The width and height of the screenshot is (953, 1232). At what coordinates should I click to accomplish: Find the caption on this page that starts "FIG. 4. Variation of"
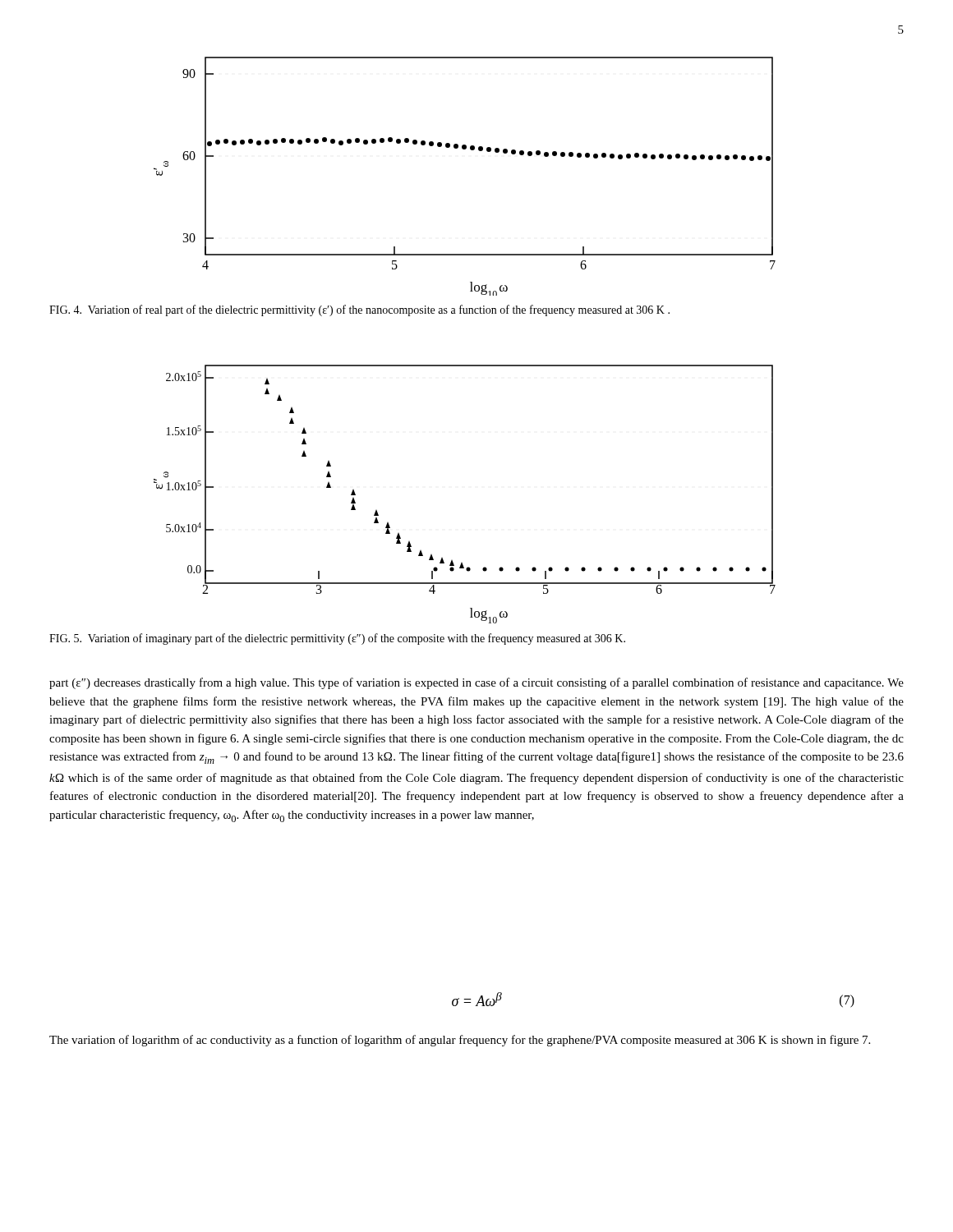point(360,310)
